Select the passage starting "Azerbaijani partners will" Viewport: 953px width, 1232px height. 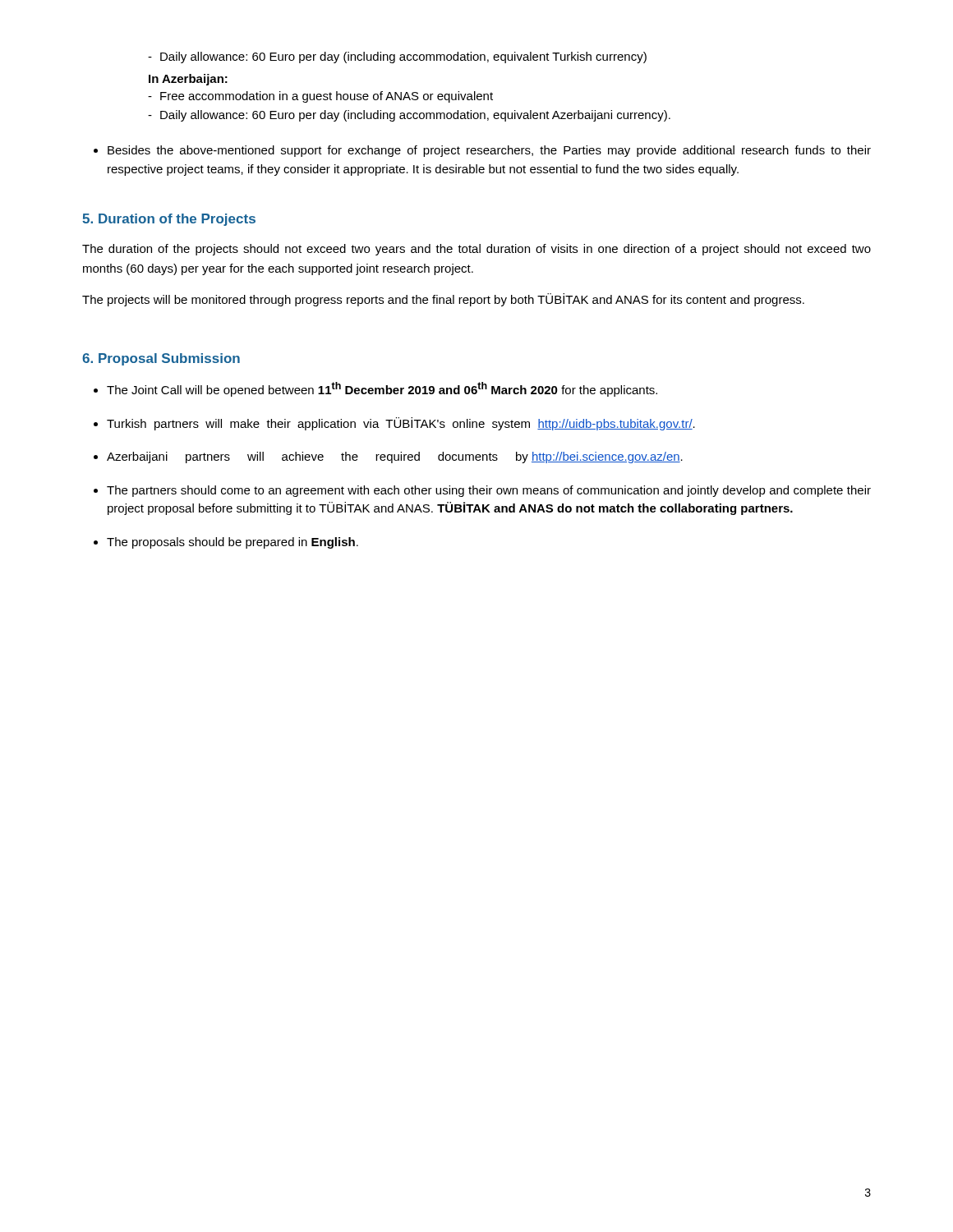395,456
